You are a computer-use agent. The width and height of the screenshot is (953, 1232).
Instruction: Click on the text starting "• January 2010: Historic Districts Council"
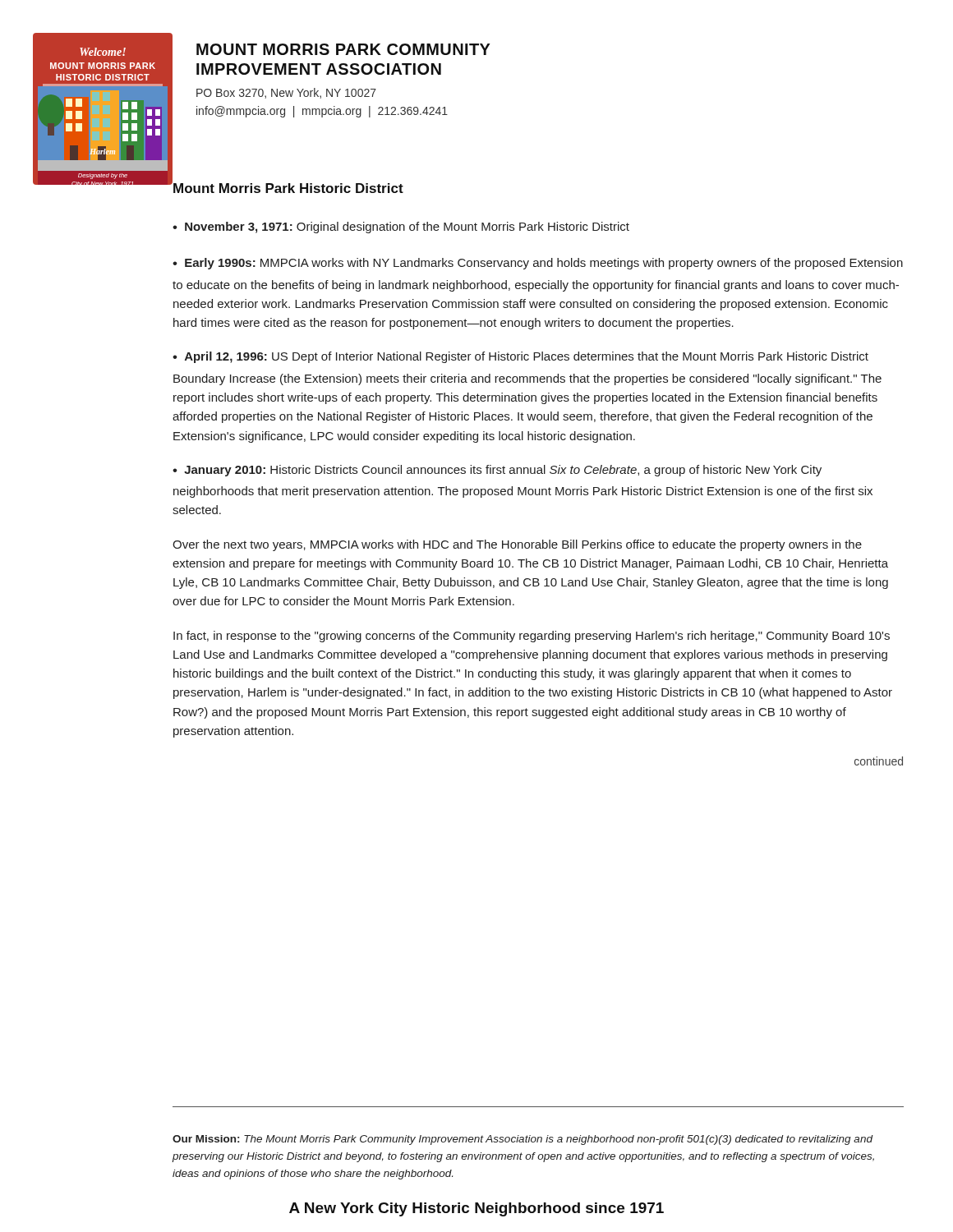(x=523, y=490)
